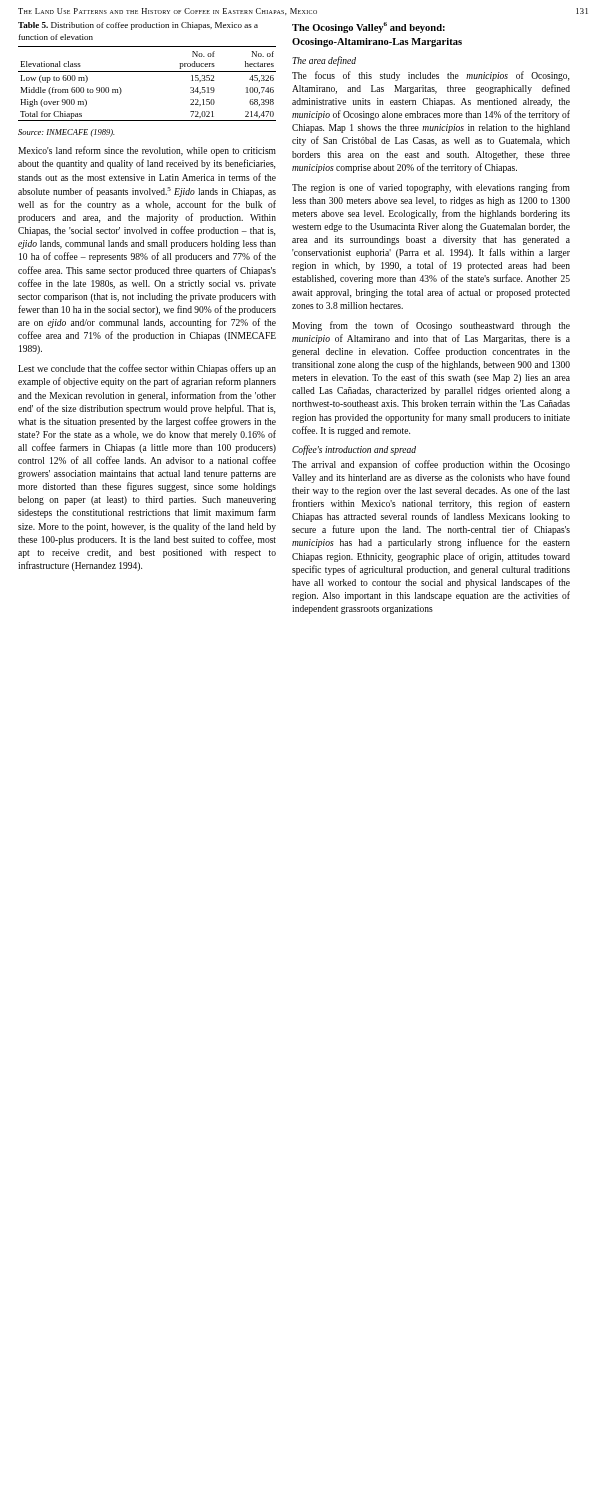
Task: Select the table
Action: 147,84
